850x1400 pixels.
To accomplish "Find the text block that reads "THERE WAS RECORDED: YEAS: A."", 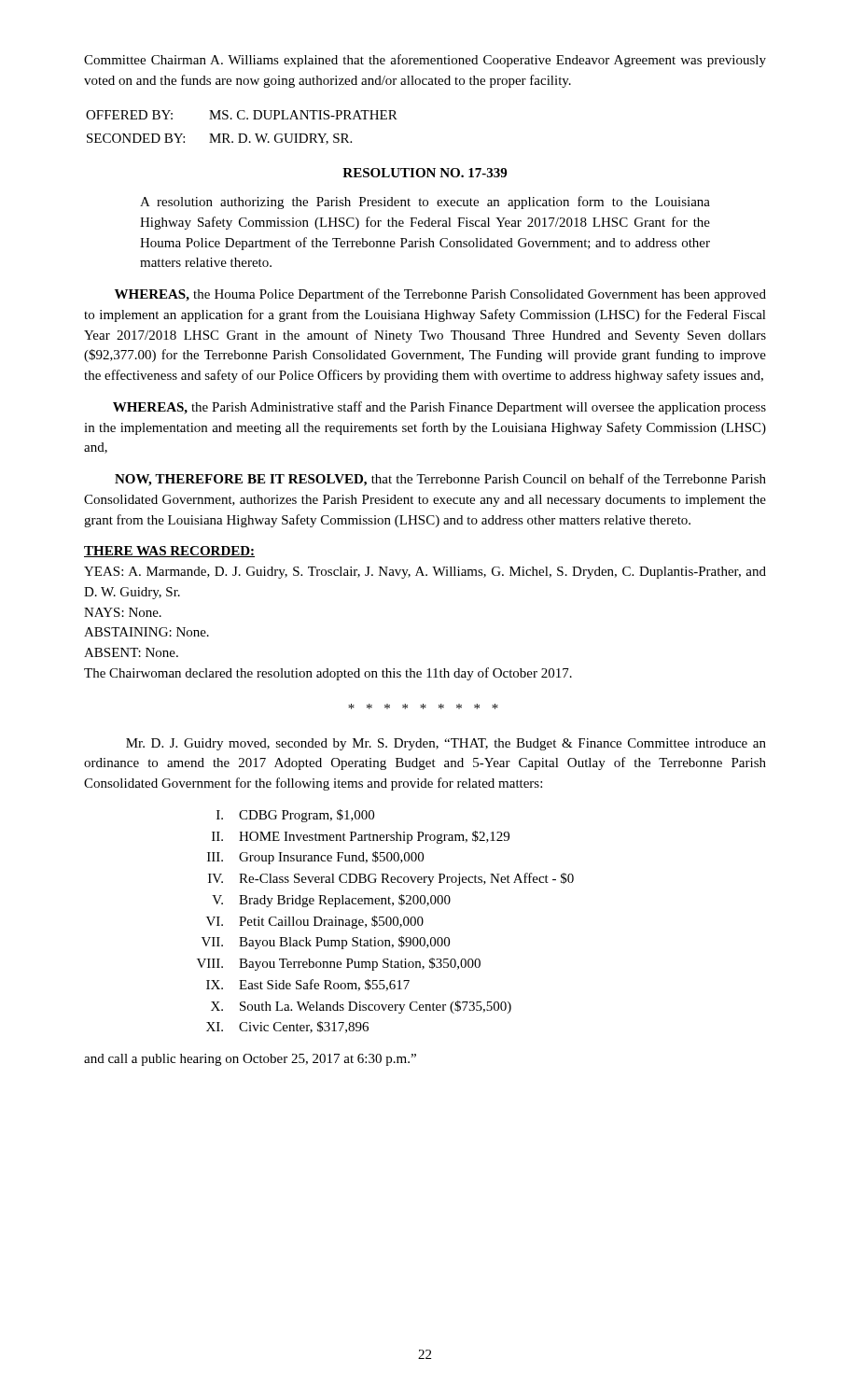I will [x=169, y=552].
